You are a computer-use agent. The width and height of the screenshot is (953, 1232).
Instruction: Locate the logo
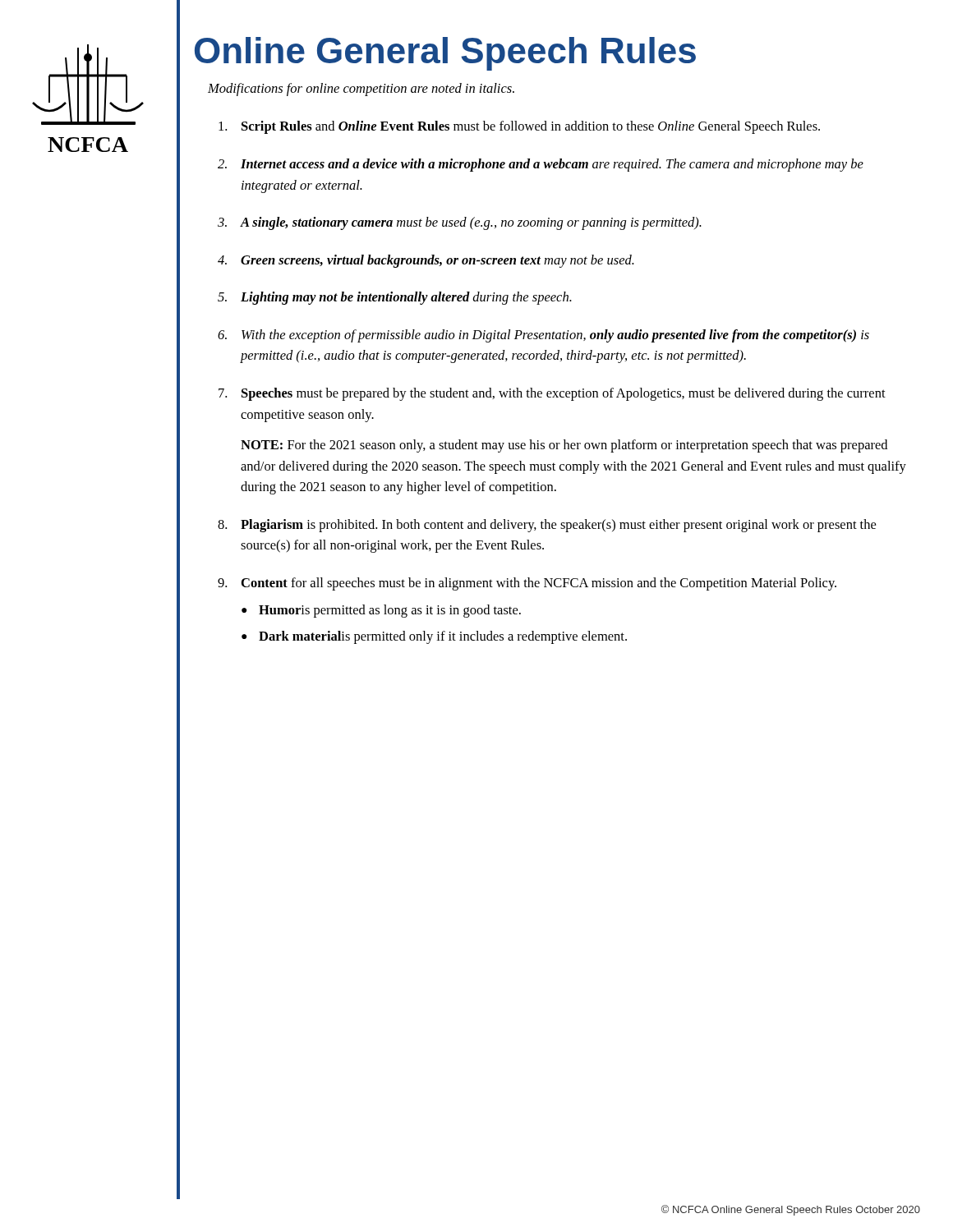pyautogui.click(x=88, y=104)
